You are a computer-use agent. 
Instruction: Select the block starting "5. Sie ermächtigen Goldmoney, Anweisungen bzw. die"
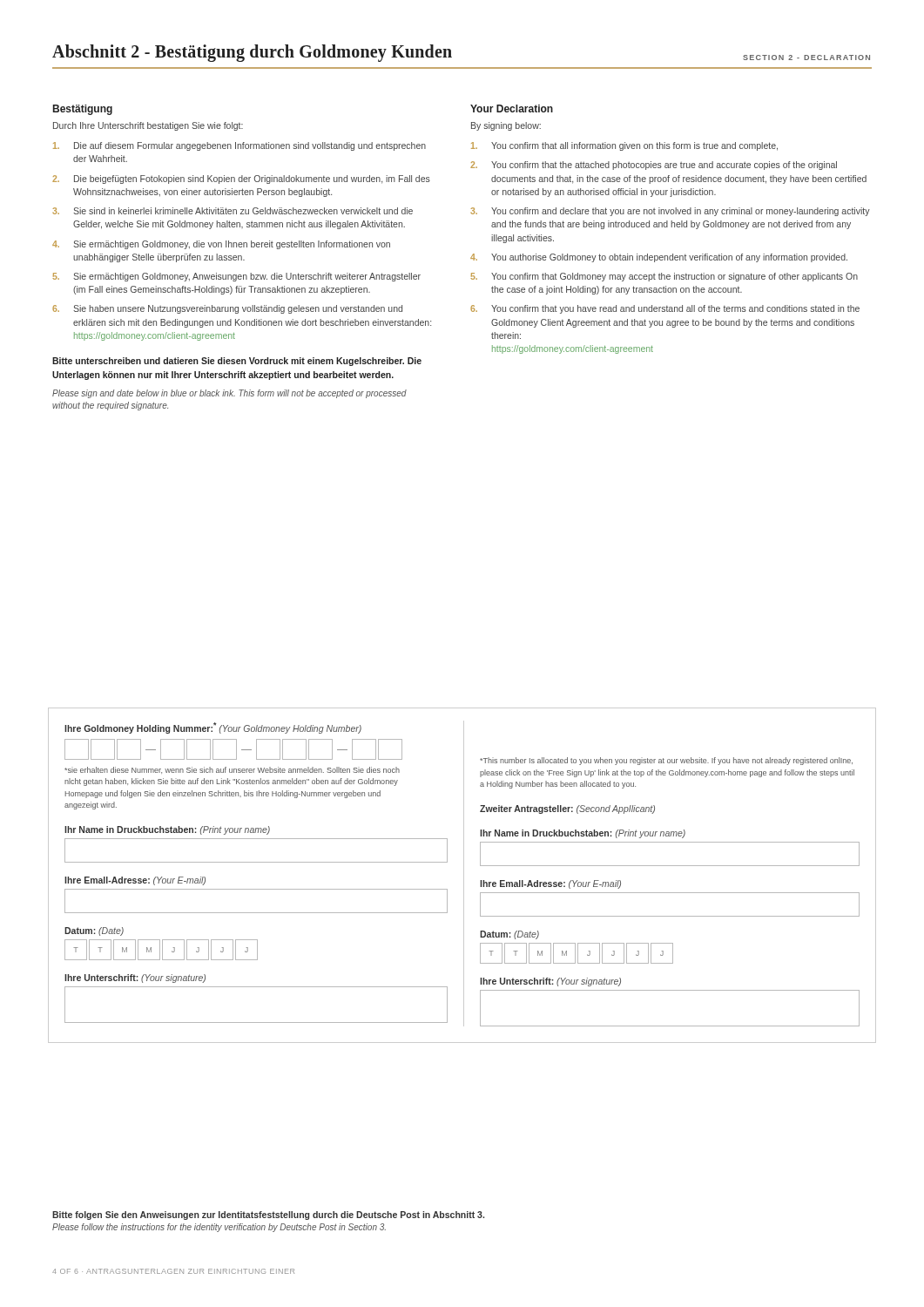click(x=244, y=283)
